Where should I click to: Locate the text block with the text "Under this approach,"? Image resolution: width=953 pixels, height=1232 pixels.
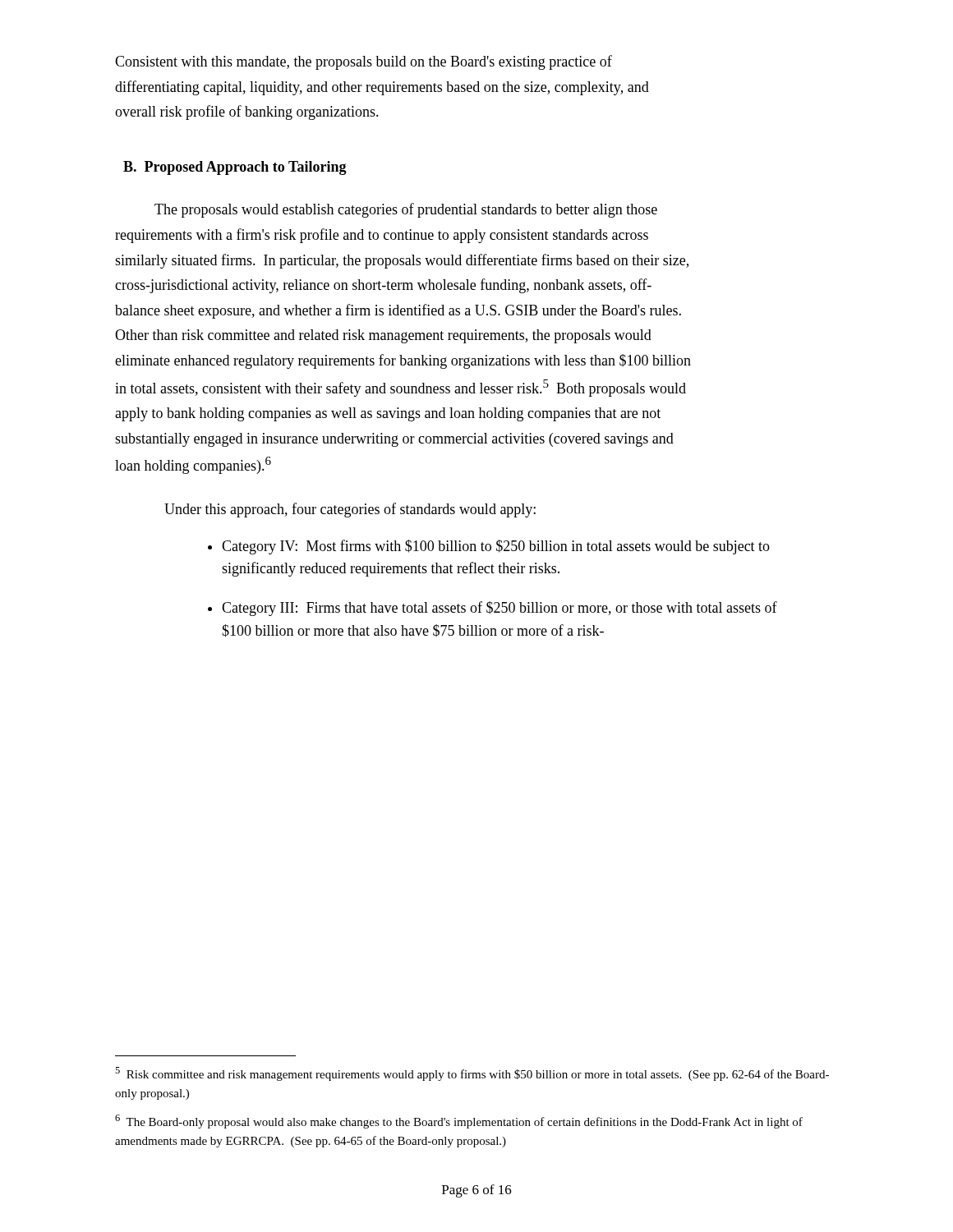[351, 509]
